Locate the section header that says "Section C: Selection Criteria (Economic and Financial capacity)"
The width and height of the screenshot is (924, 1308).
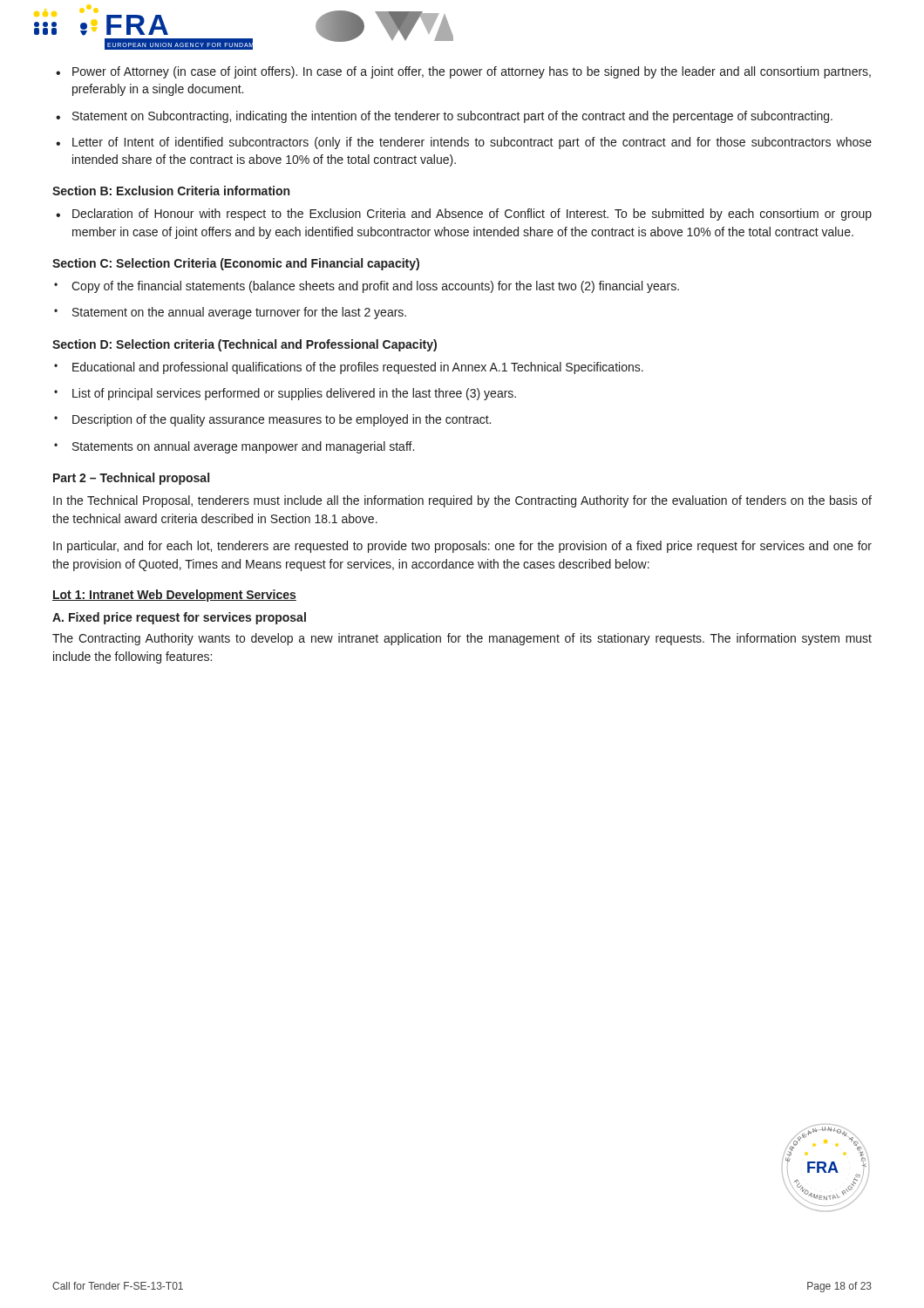pos(236,263)
